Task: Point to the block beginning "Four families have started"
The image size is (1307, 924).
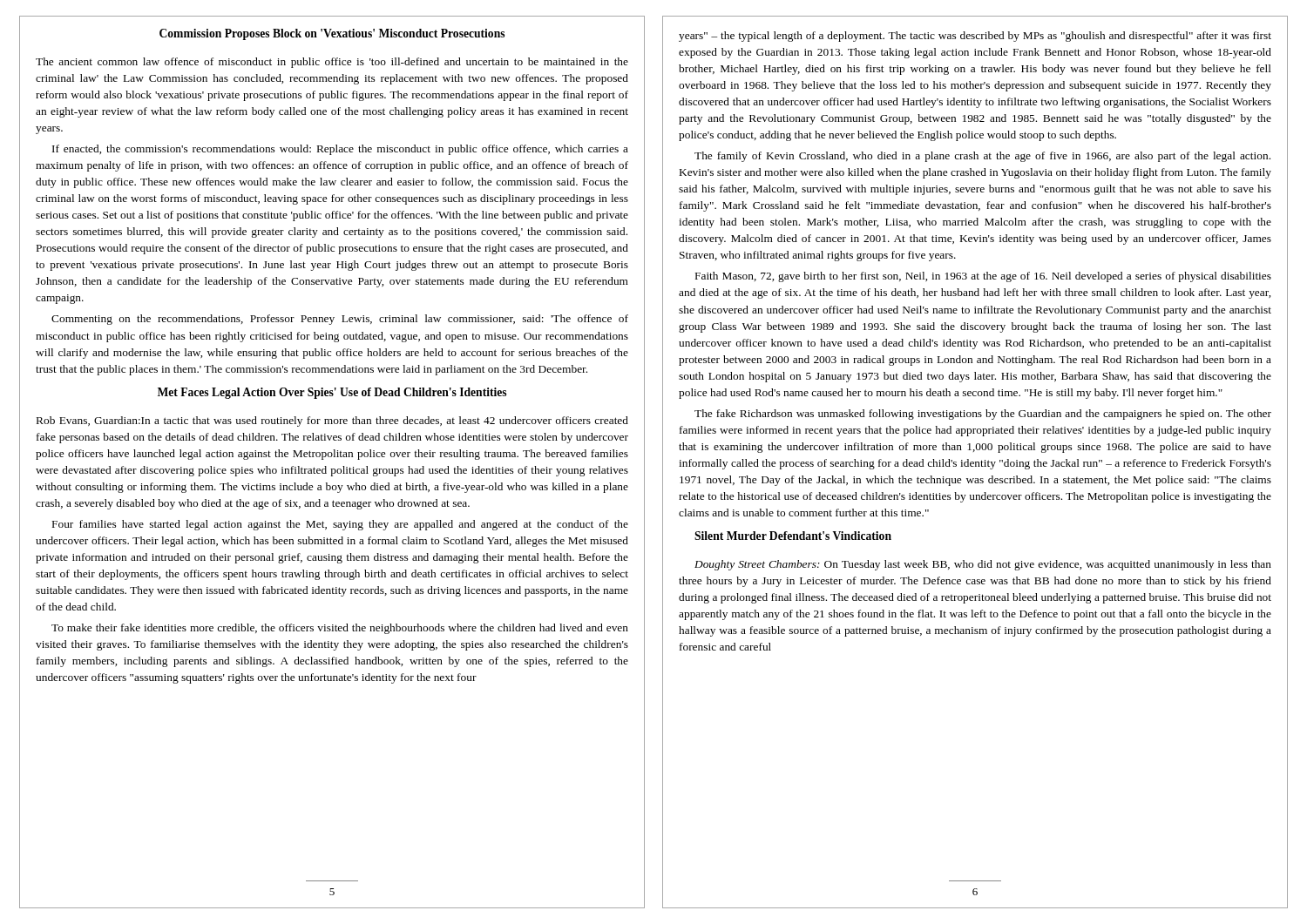Action: coord(332,565)
